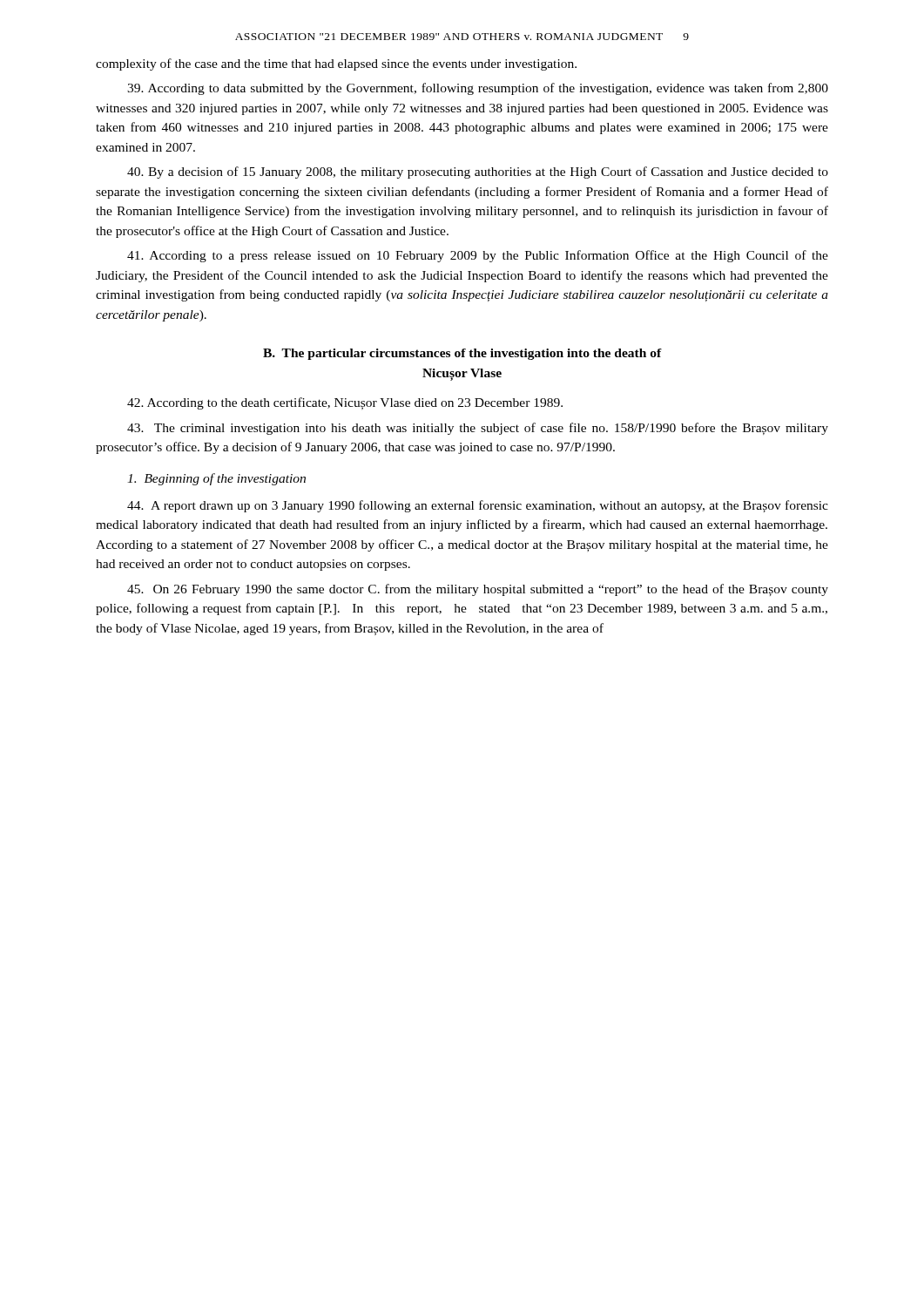
Task: Point to the block starting "The criminal investigation into his death was initially"
Action: (x=462, y=437)
